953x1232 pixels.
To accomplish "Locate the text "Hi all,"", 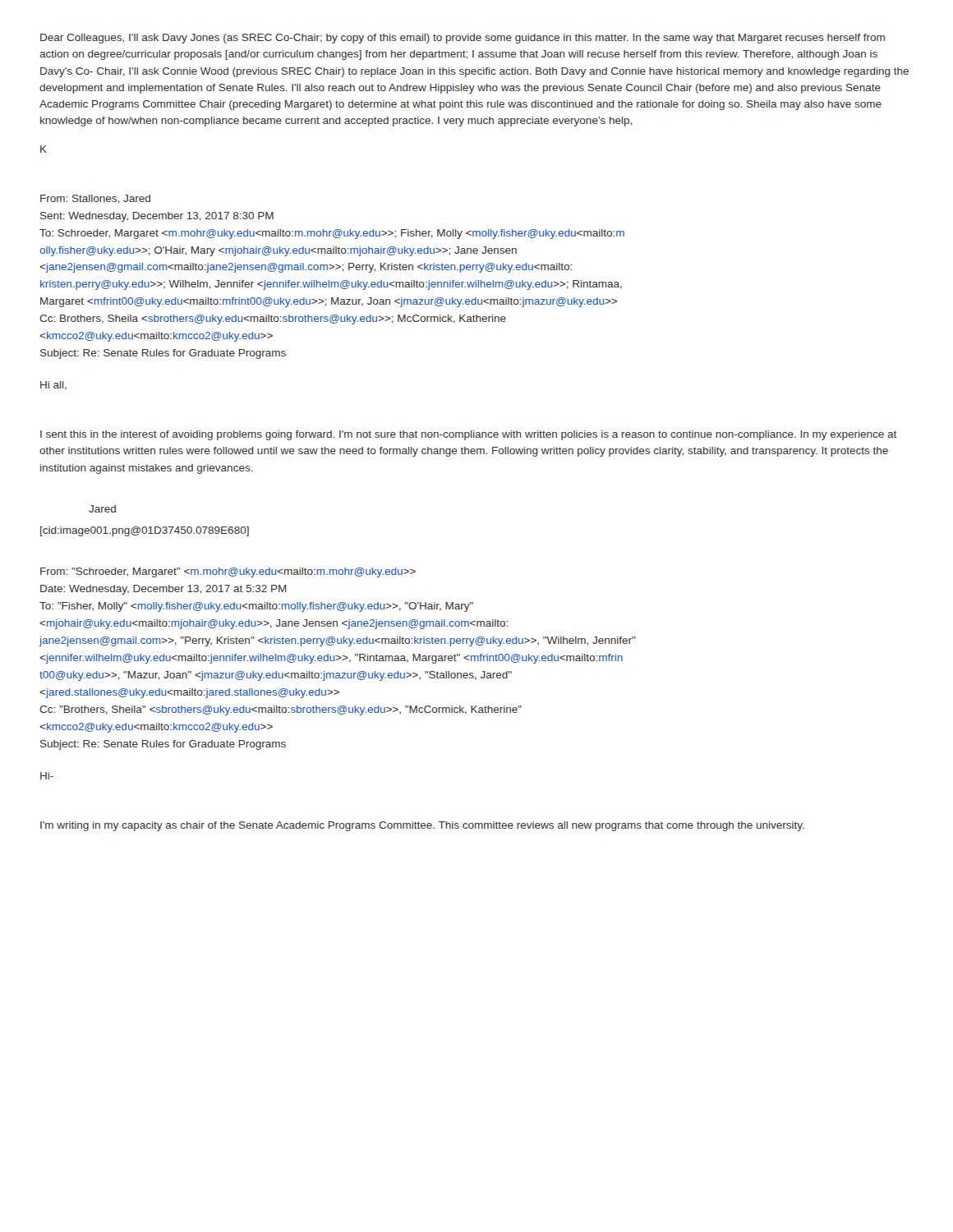I will coord(53,385).
